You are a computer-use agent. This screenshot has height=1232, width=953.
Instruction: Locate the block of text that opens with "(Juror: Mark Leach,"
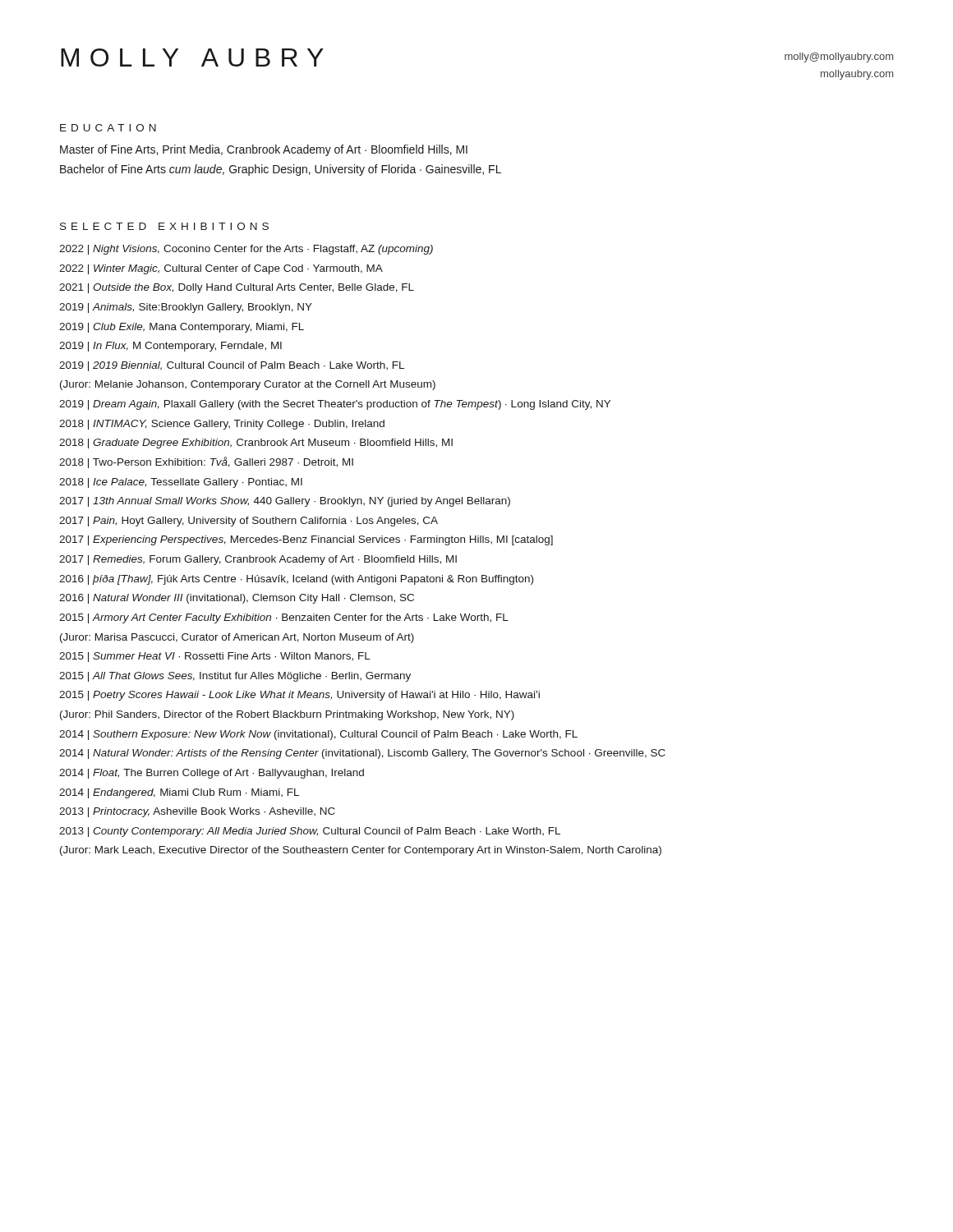coord(361,850)
